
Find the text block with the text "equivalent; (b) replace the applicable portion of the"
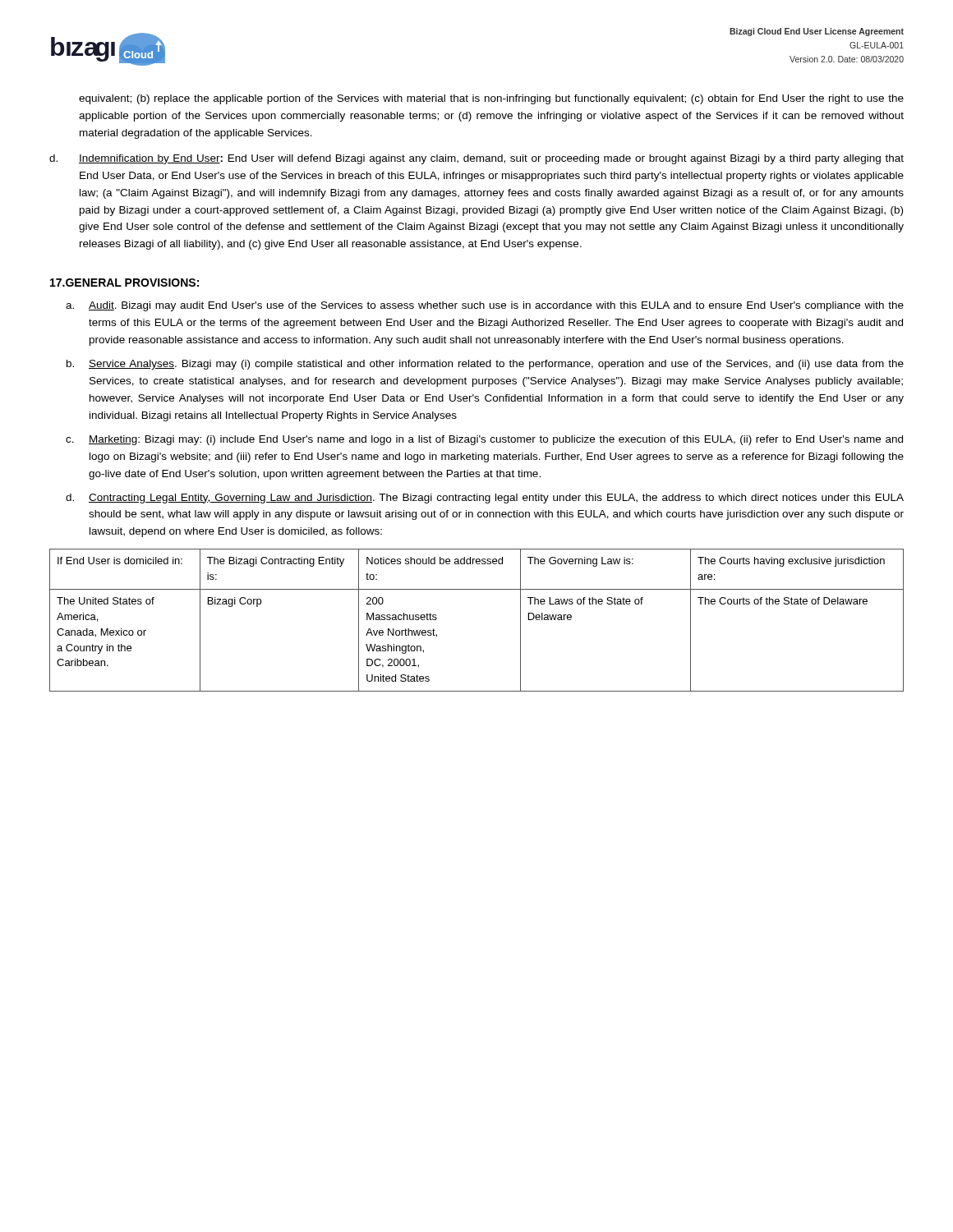[x=491, y=115]
